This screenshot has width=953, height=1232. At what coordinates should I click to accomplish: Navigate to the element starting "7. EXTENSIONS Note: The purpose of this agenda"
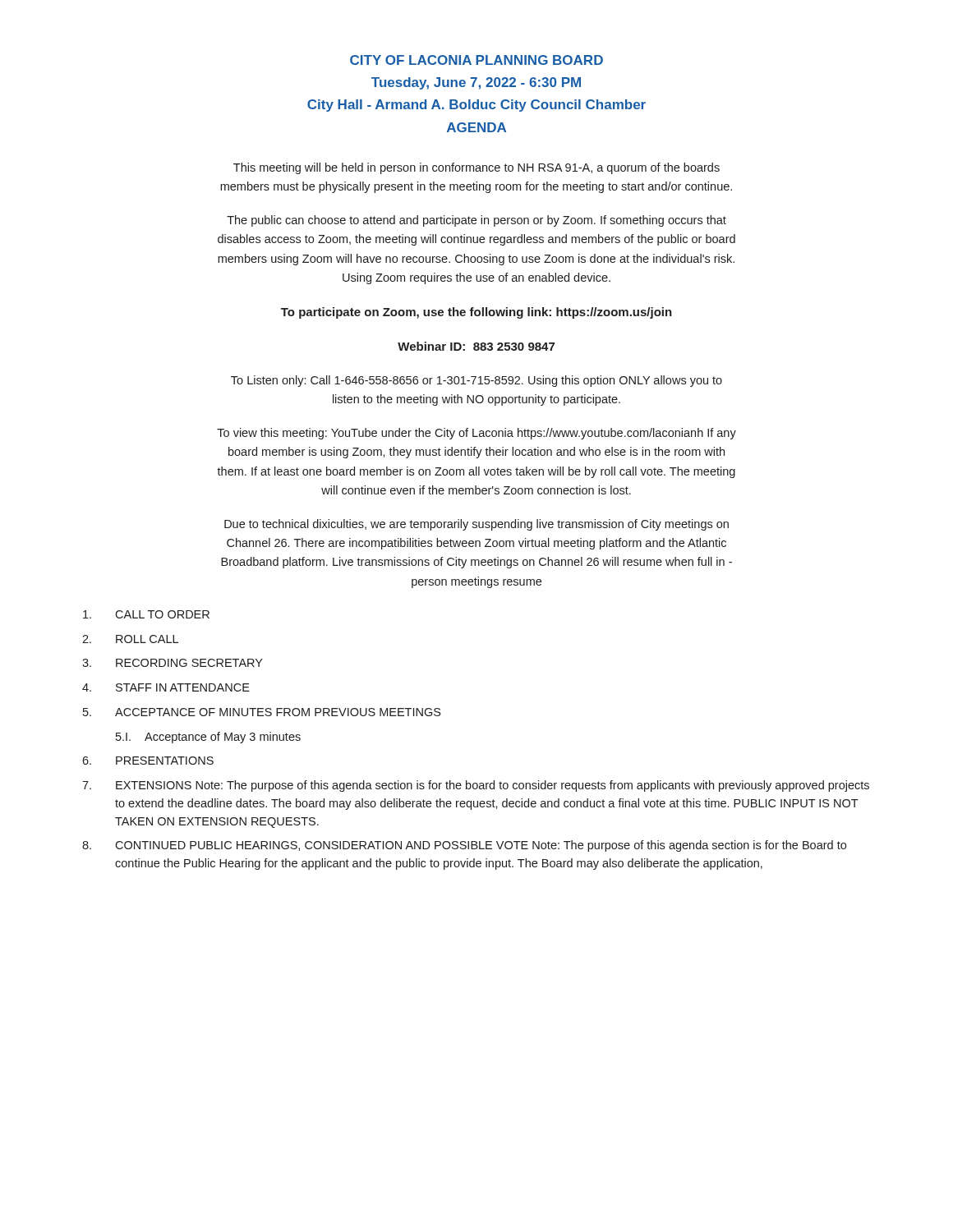[476, 804]
